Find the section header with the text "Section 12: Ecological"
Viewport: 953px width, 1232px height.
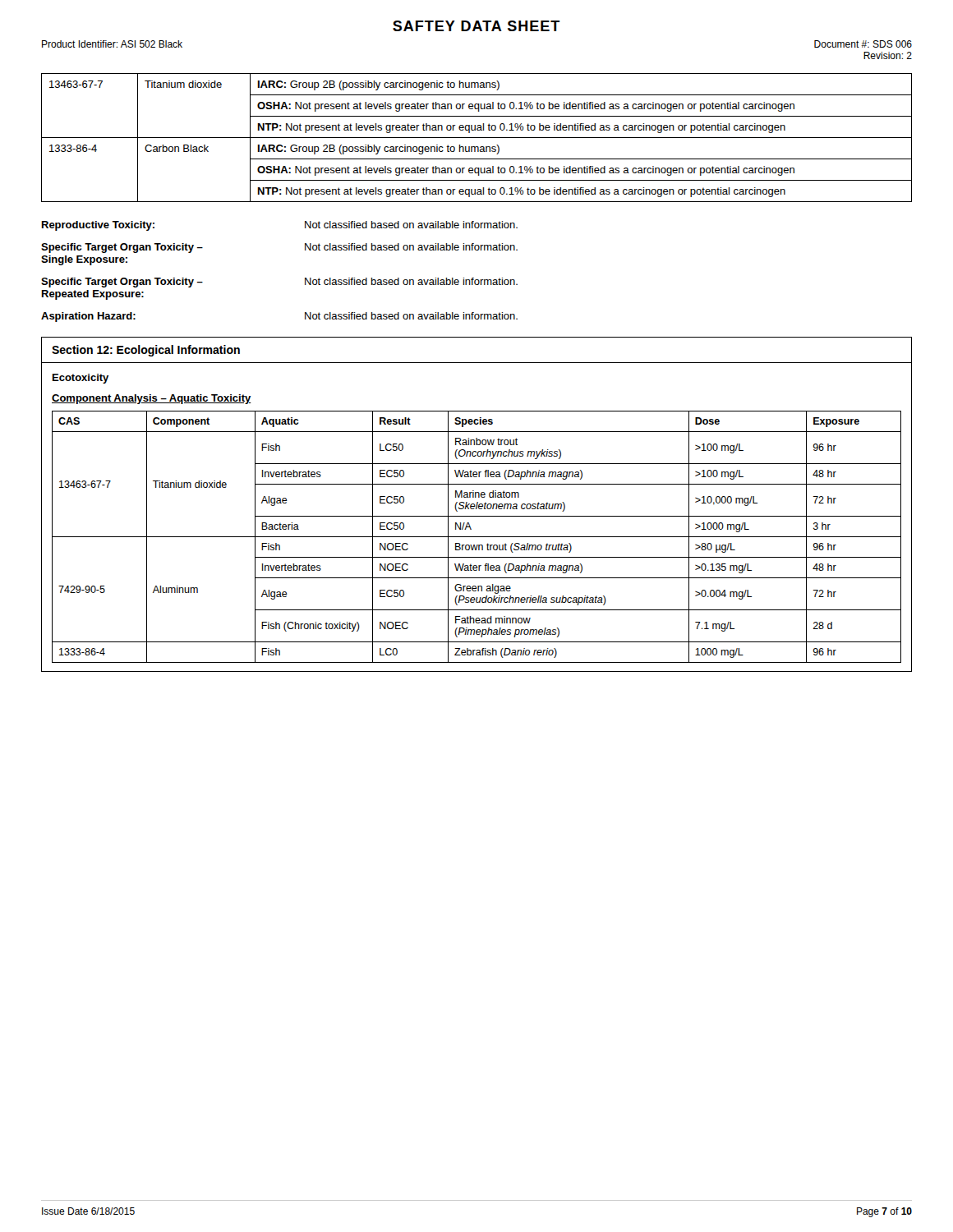pos(146,350)
